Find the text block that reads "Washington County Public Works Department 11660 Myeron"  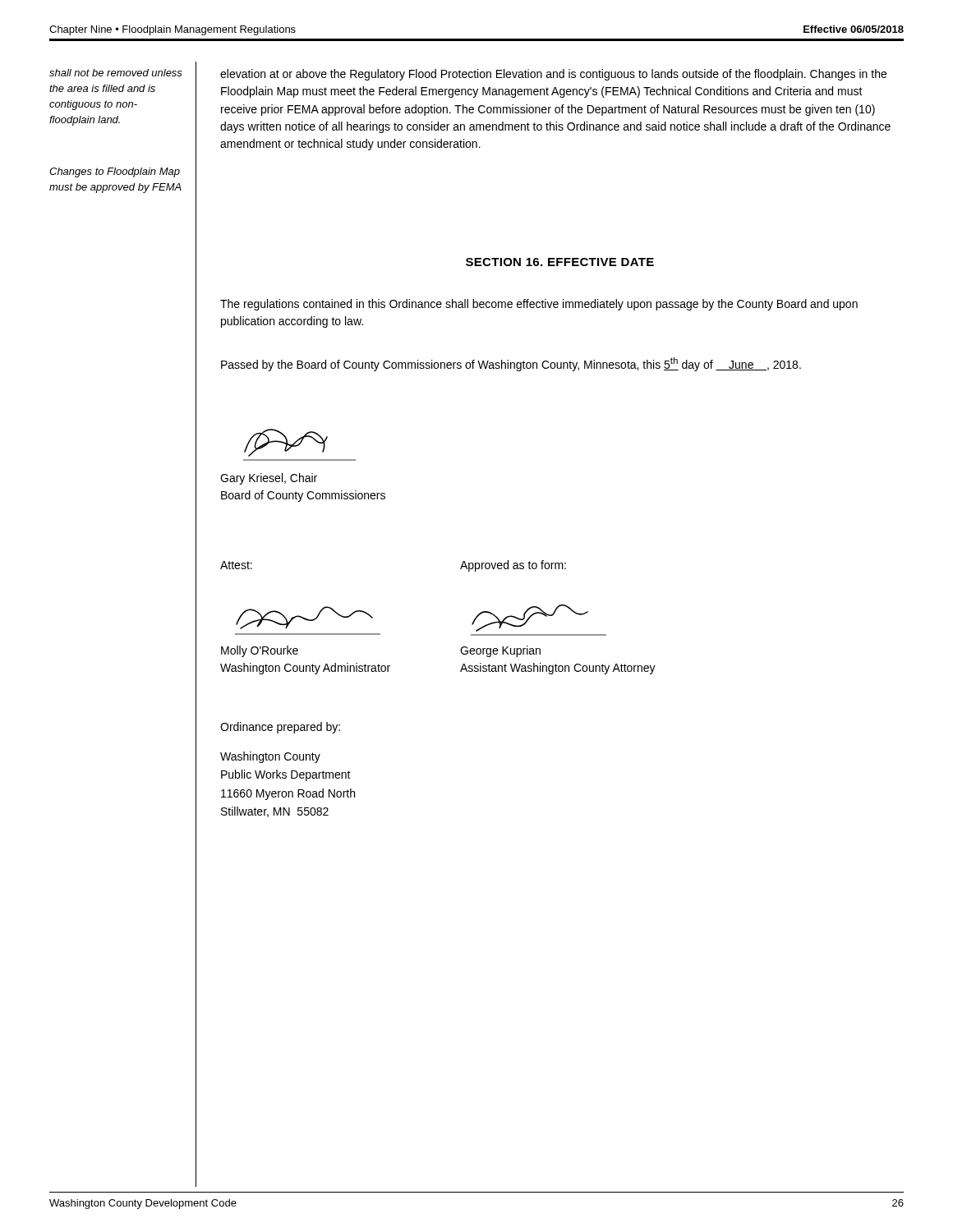288,784
